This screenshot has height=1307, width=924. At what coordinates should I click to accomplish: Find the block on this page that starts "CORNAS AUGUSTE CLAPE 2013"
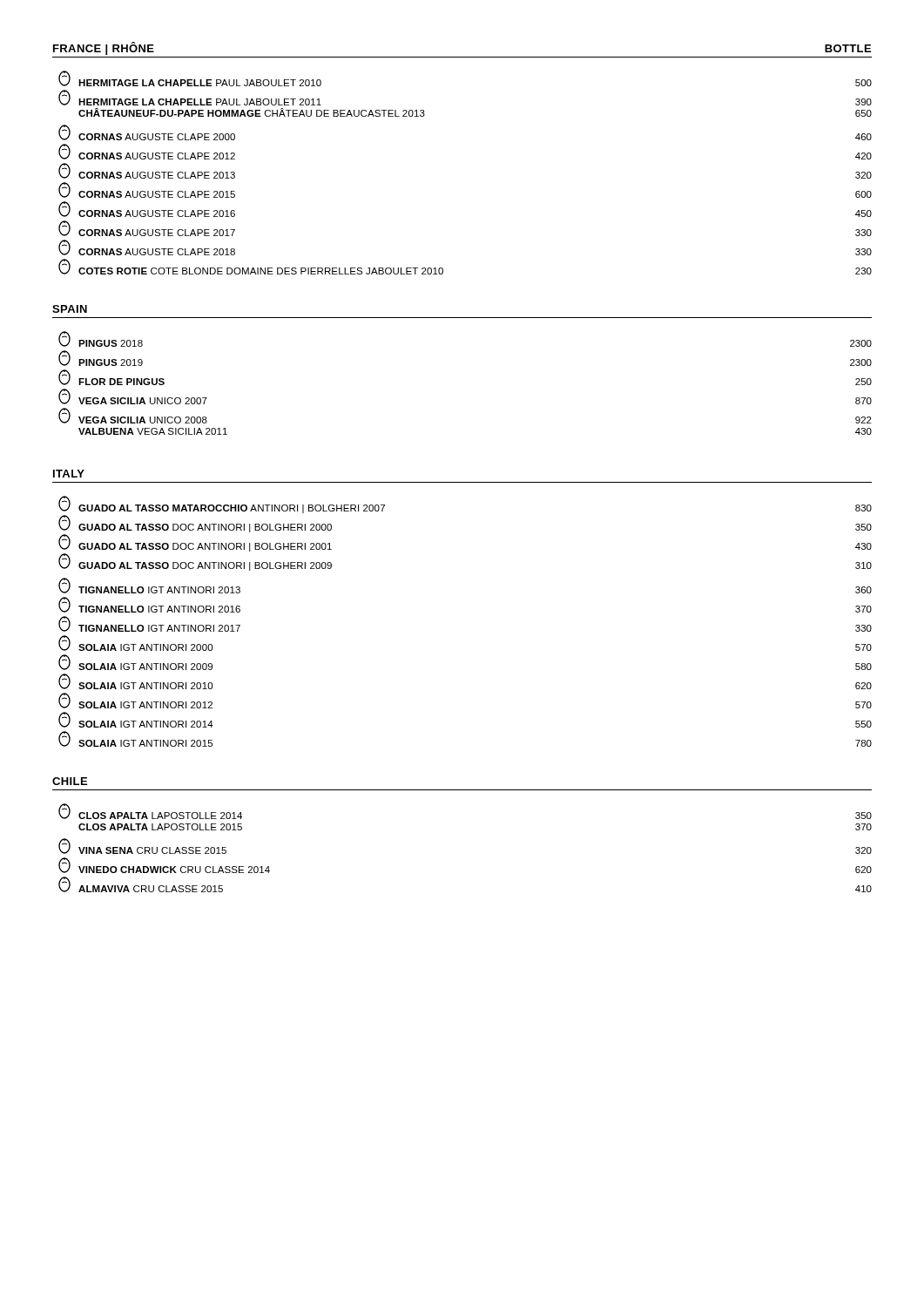point(148,172)
